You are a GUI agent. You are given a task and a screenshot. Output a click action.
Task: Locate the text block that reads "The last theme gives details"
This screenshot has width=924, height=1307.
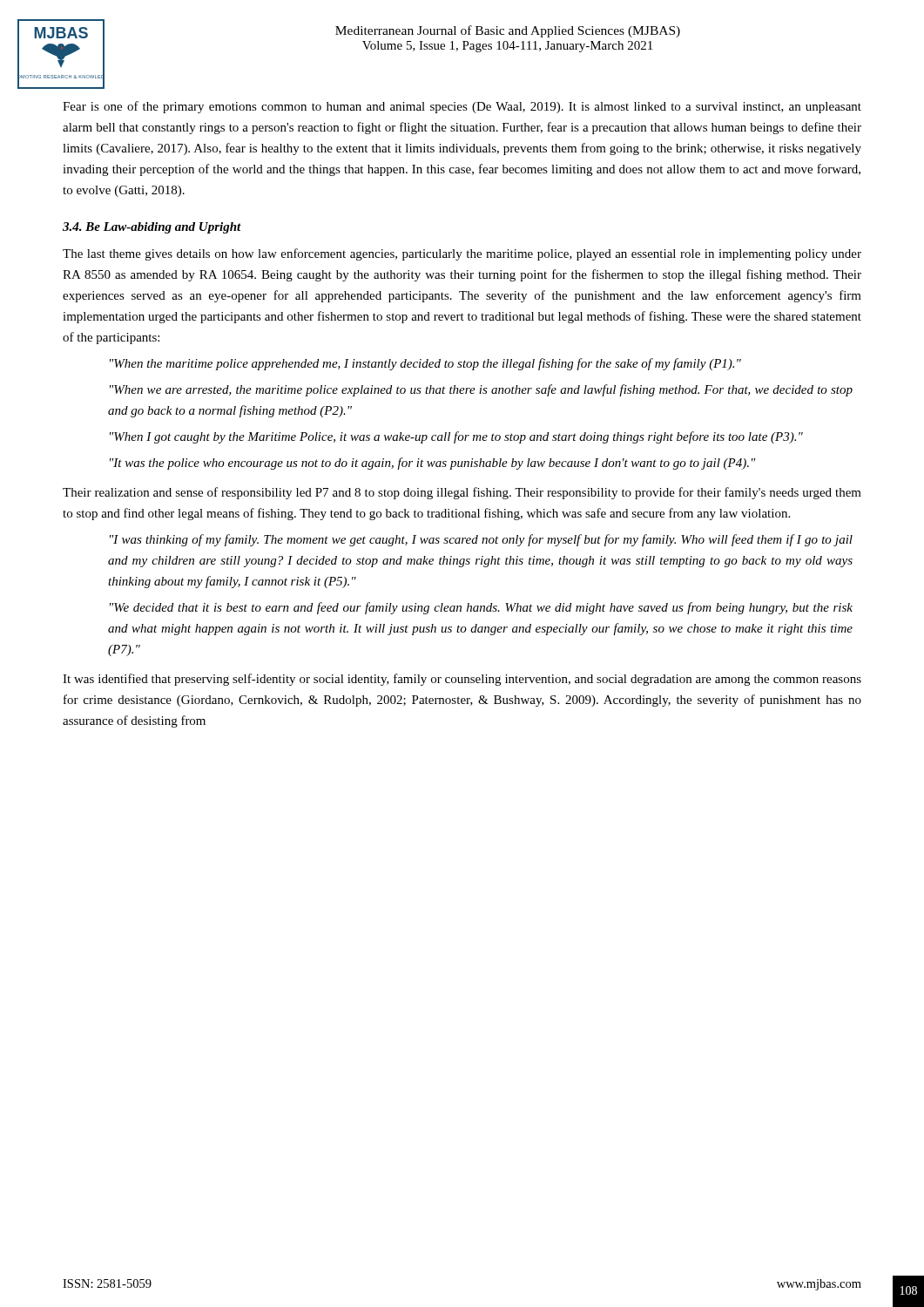pos(462,295)
